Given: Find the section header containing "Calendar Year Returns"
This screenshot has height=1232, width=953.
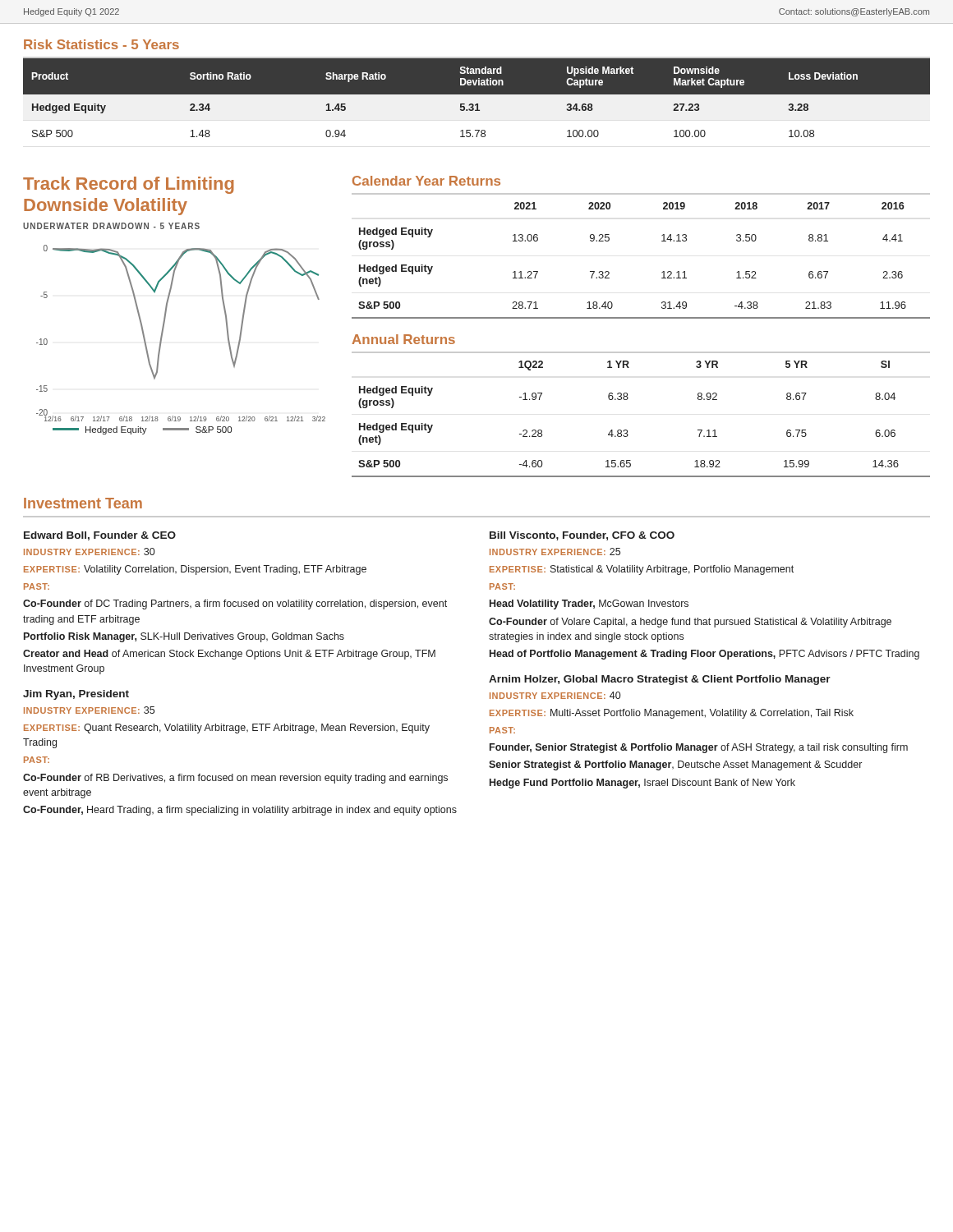Looking at the screenshot, I should point(426,181).
